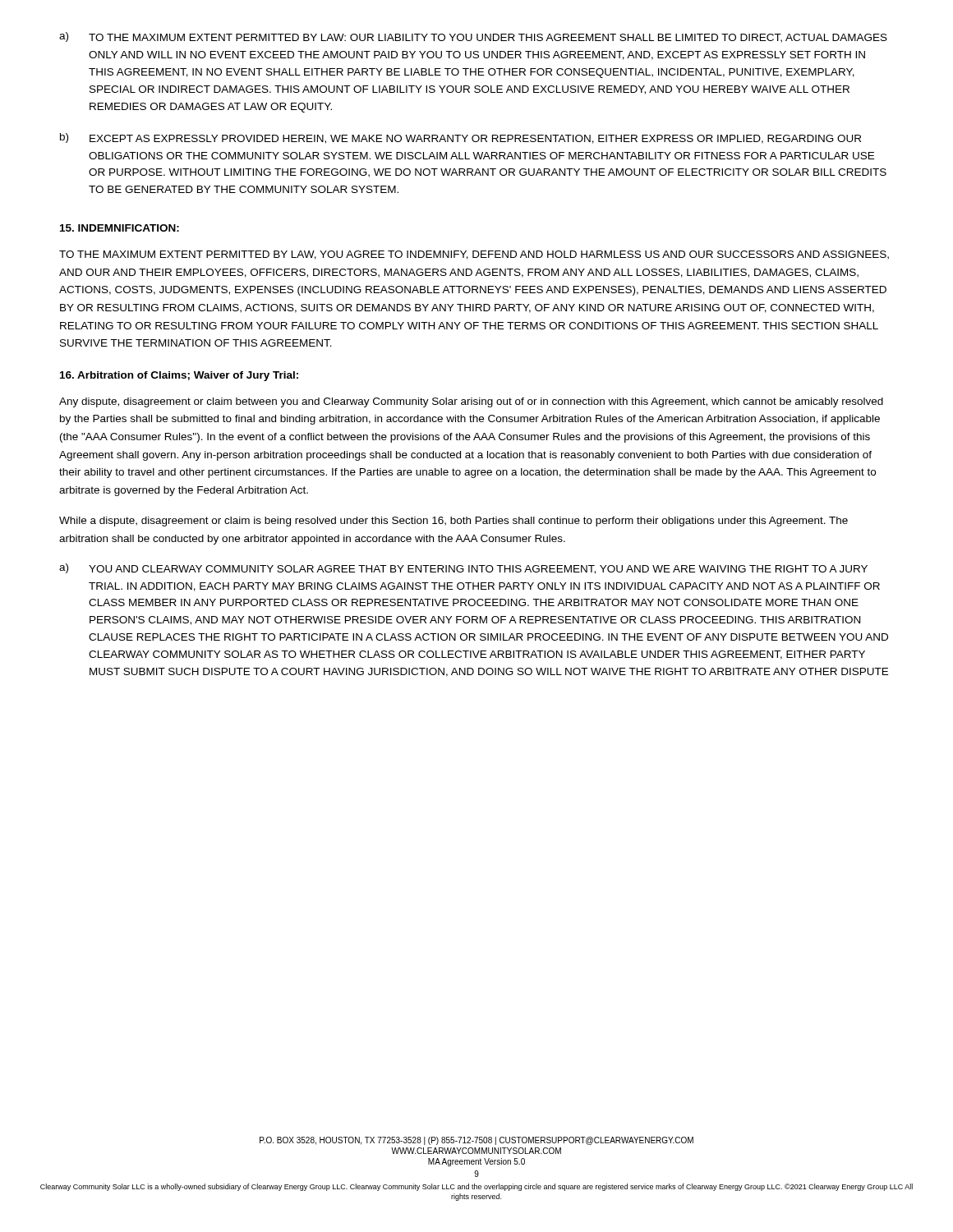
Task: Click on the text block starting "15. INDEMNIFICATION:"
Action: coord(119,228)
